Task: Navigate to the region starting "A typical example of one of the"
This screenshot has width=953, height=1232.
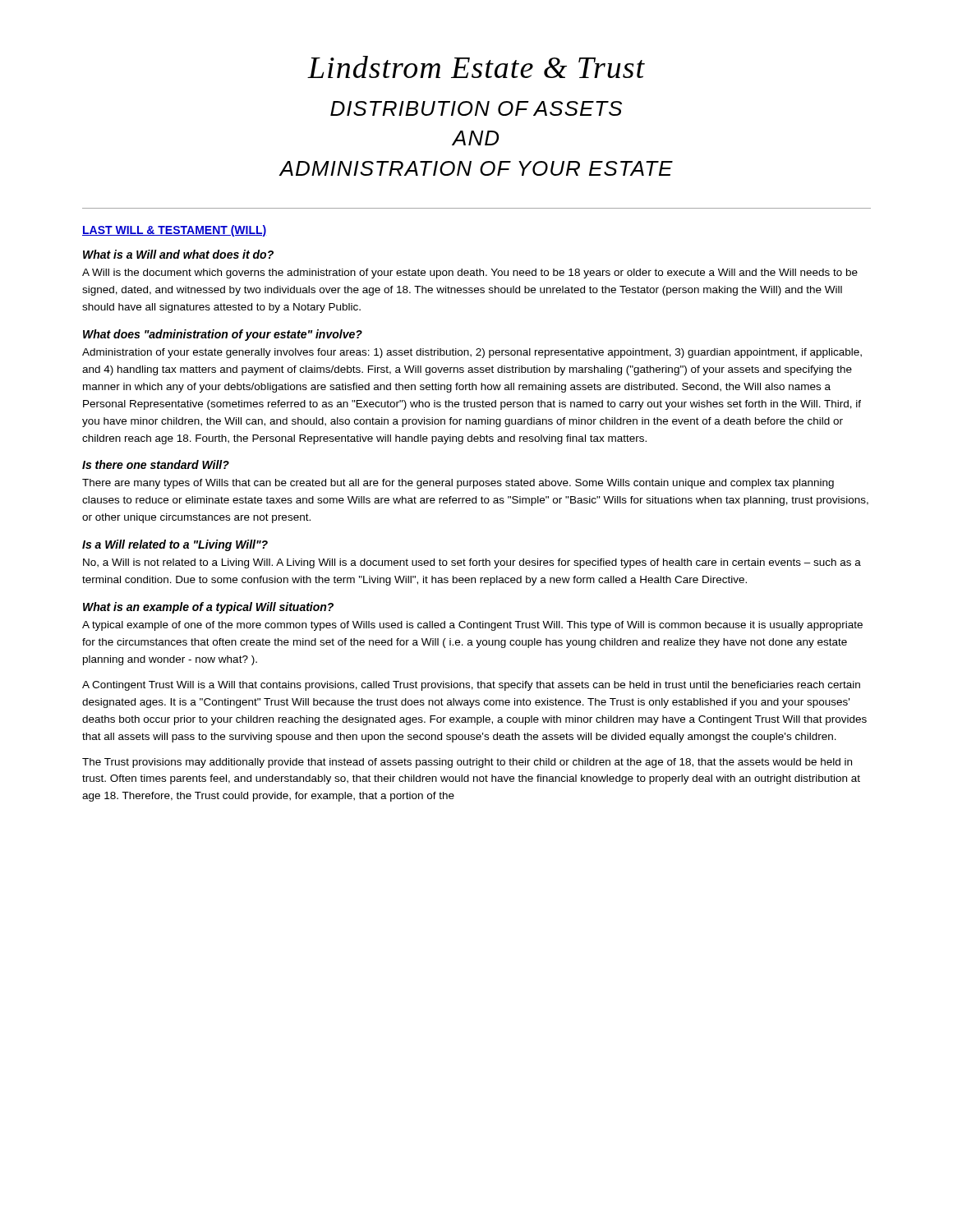Action: pos(473,642)
